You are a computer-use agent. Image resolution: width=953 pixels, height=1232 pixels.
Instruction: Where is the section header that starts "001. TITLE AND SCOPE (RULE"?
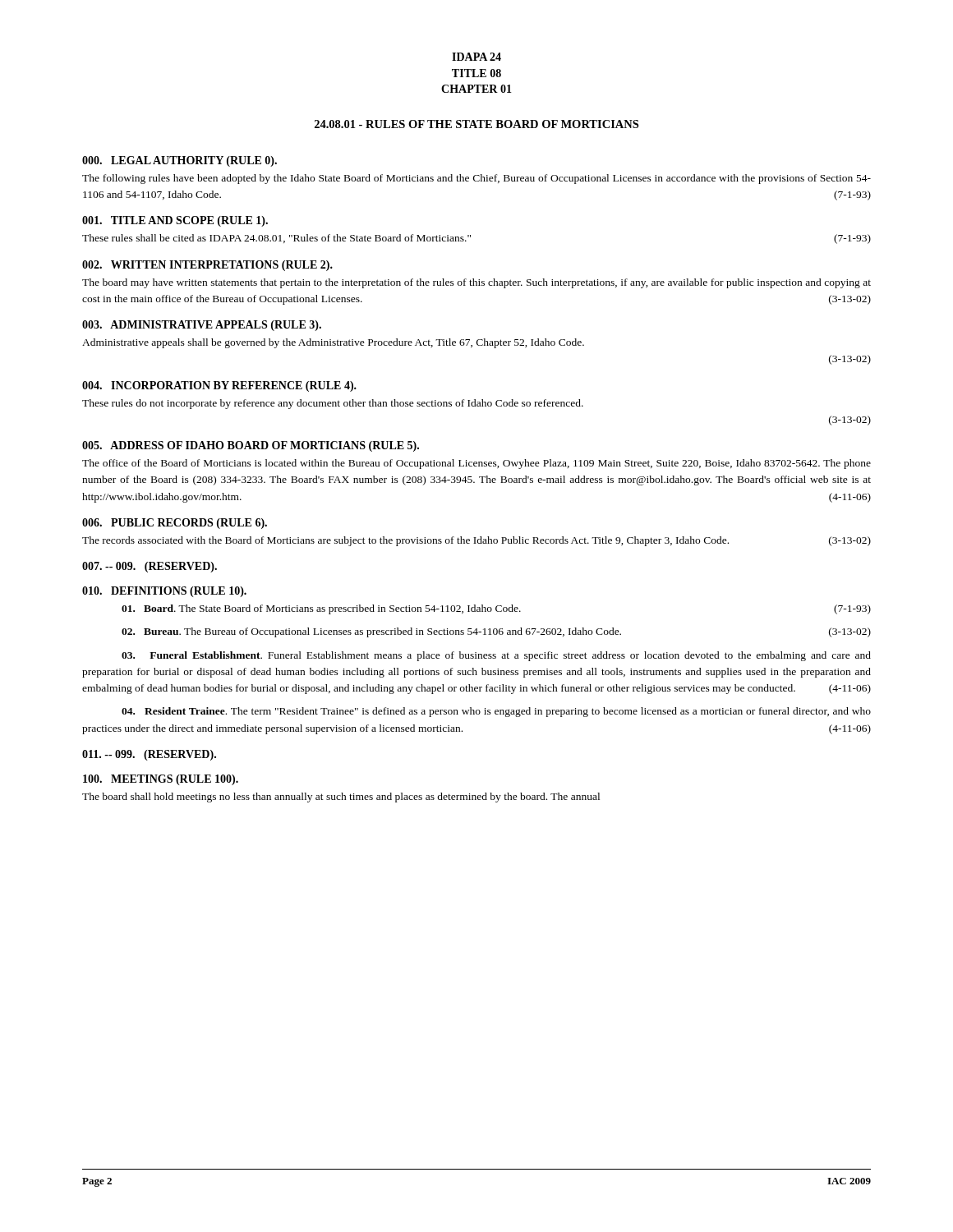click(x=175, y=221)
